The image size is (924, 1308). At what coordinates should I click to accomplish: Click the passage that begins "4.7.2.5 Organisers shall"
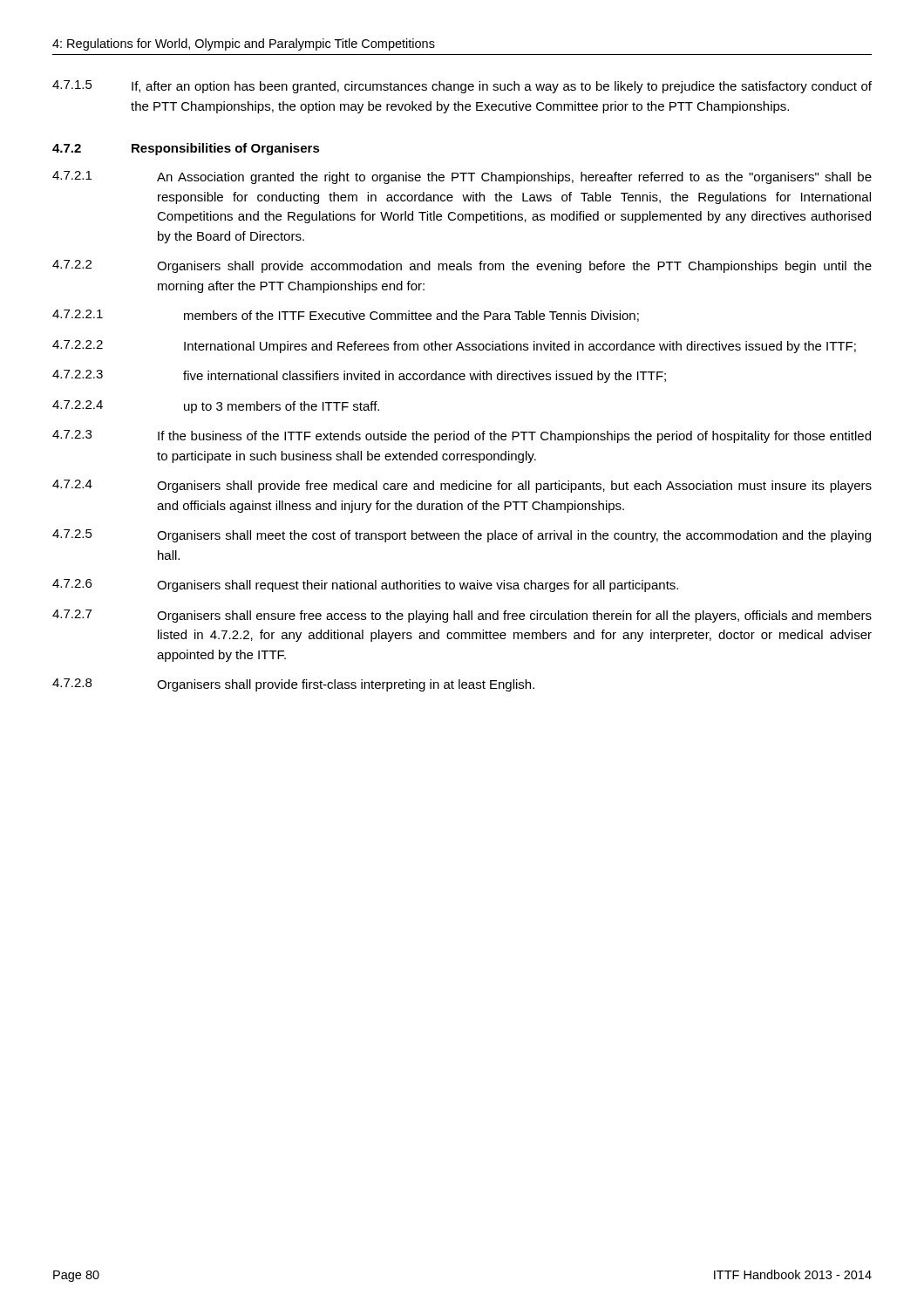tap(462, 545)
